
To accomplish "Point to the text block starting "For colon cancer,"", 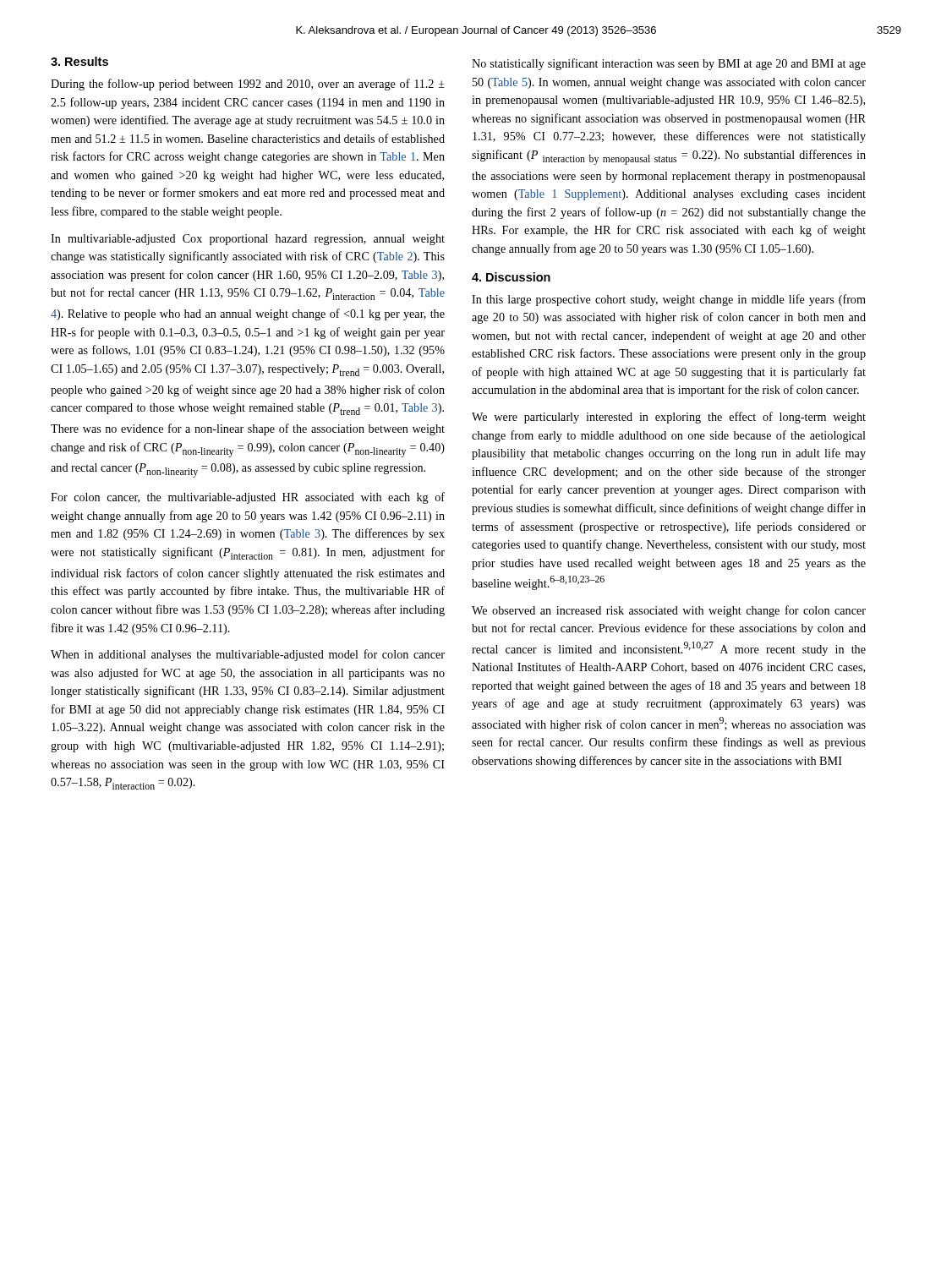I will click(248, 562).
